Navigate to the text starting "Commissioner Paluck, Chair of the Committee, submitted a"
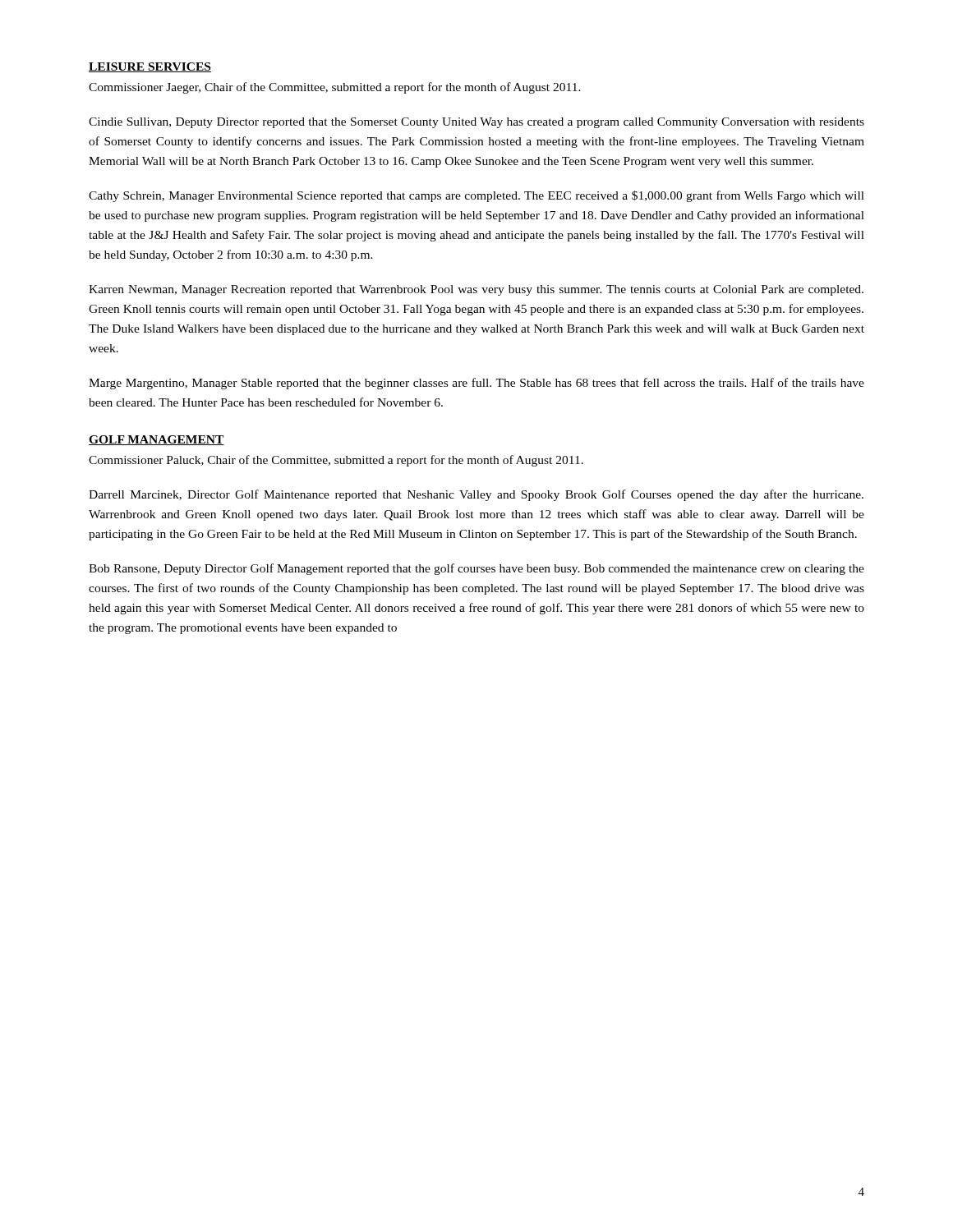953x1232 pixels. point(336,460)
